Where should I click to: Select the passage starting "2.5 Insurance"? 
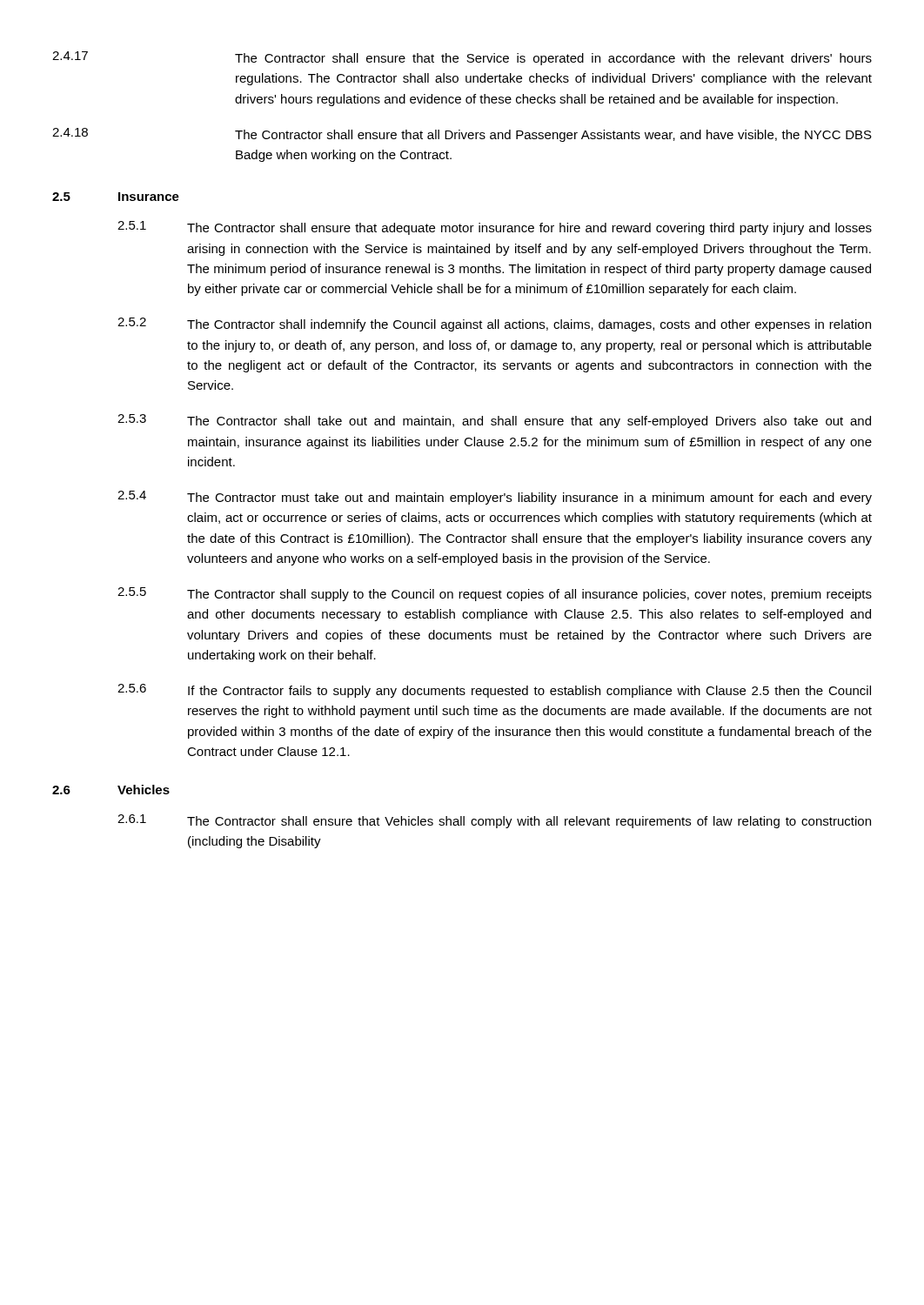116,196
